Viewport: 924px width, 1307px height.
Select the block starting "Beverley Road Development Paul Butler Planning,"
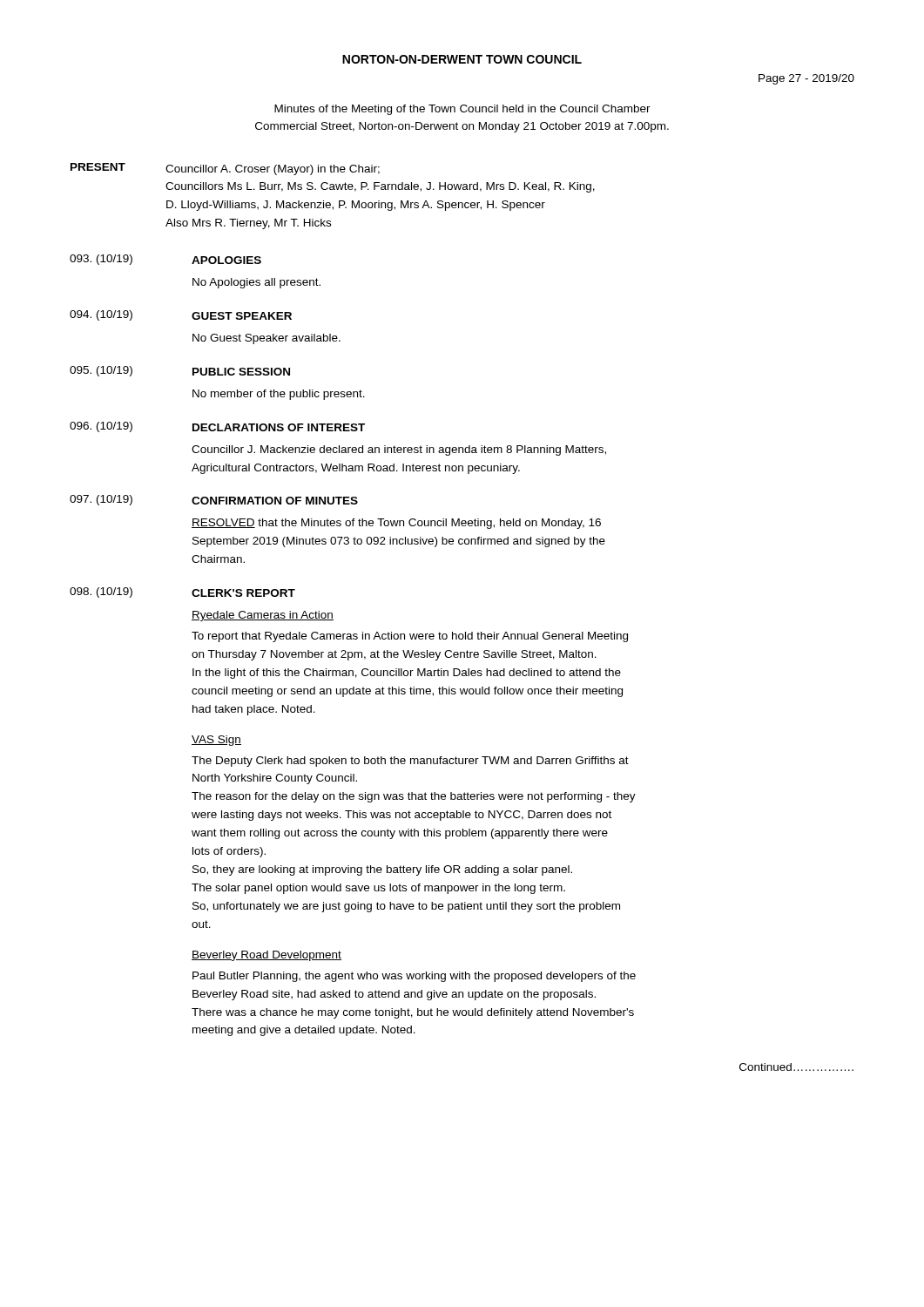[x=523, y=991]
